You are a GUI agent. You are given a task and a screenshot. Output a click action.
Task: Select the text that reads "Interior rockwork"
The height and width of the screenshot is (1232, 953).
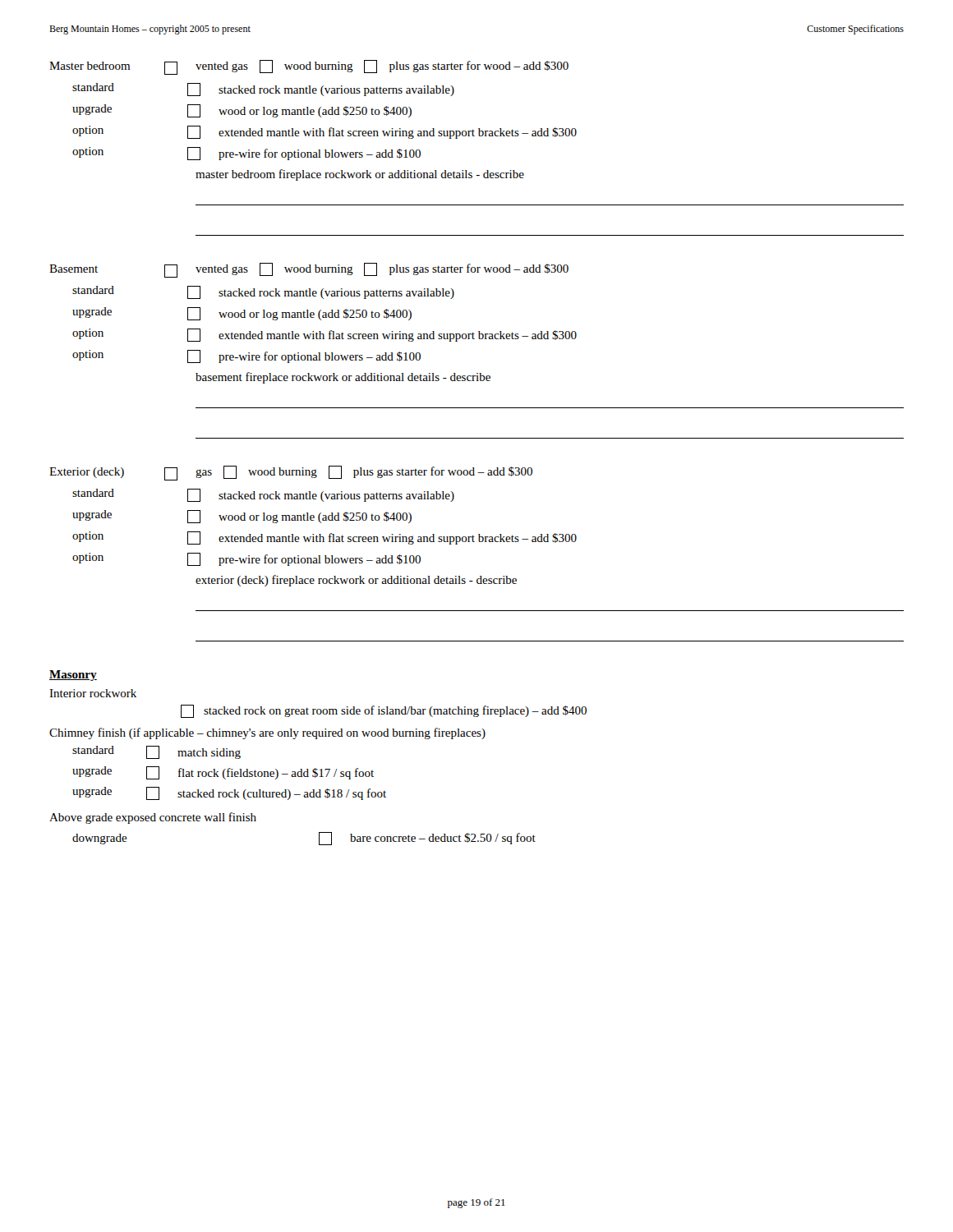click(x=93, y=693)
